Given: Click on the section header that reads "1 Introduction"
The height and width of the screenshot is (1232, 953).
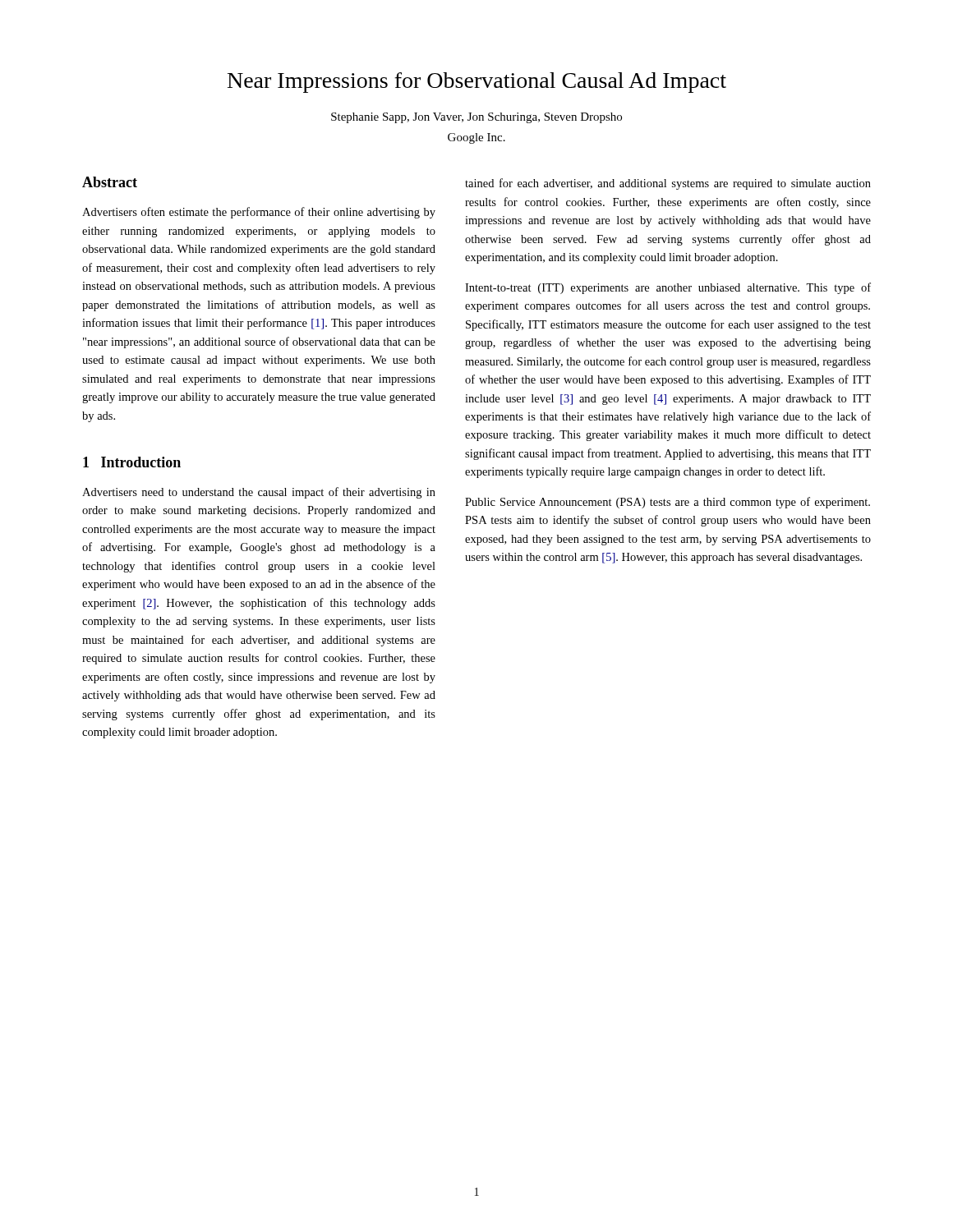Looking at the screenshot, I should [132, 462].
